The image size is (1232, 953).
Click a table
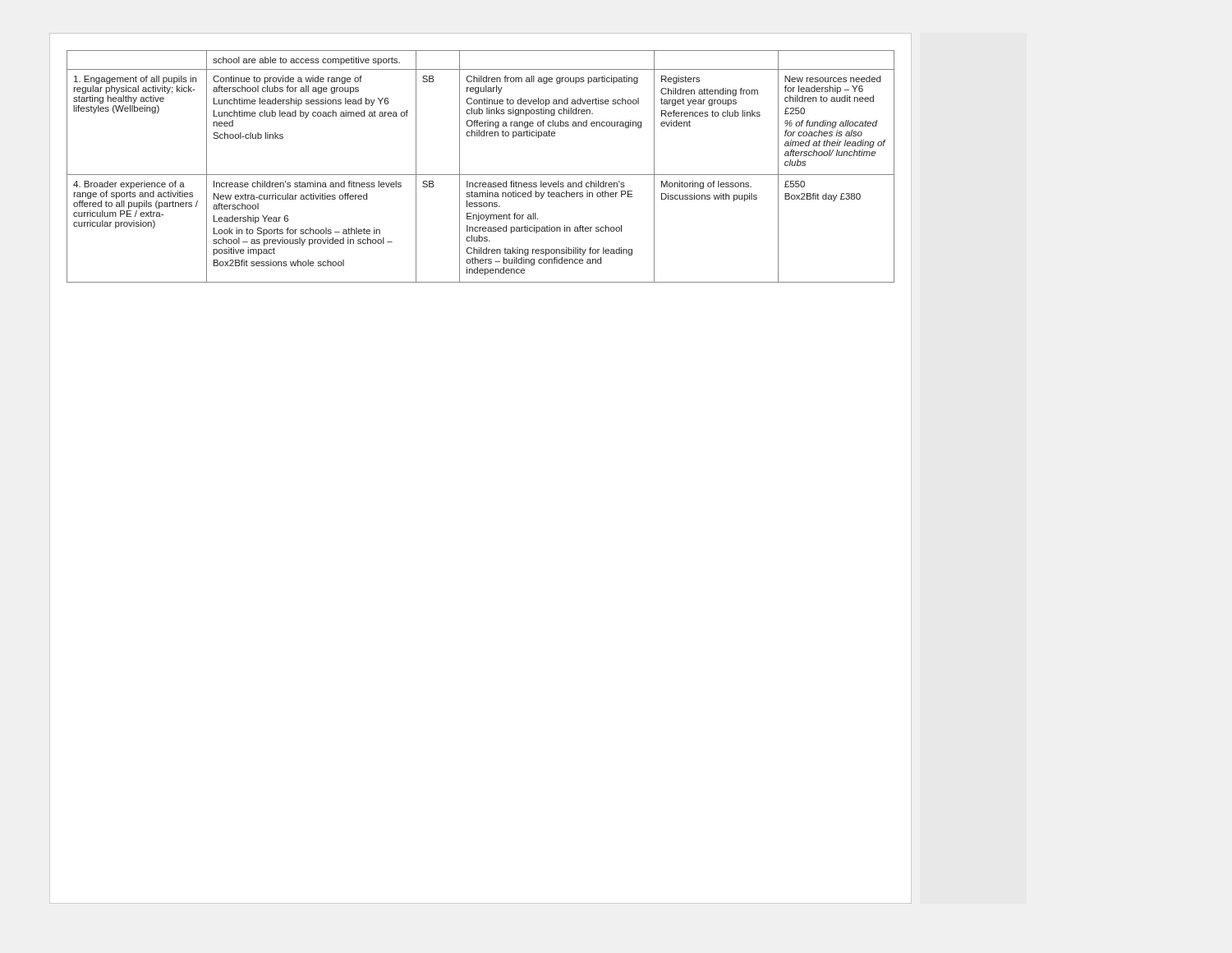[480, 166]
